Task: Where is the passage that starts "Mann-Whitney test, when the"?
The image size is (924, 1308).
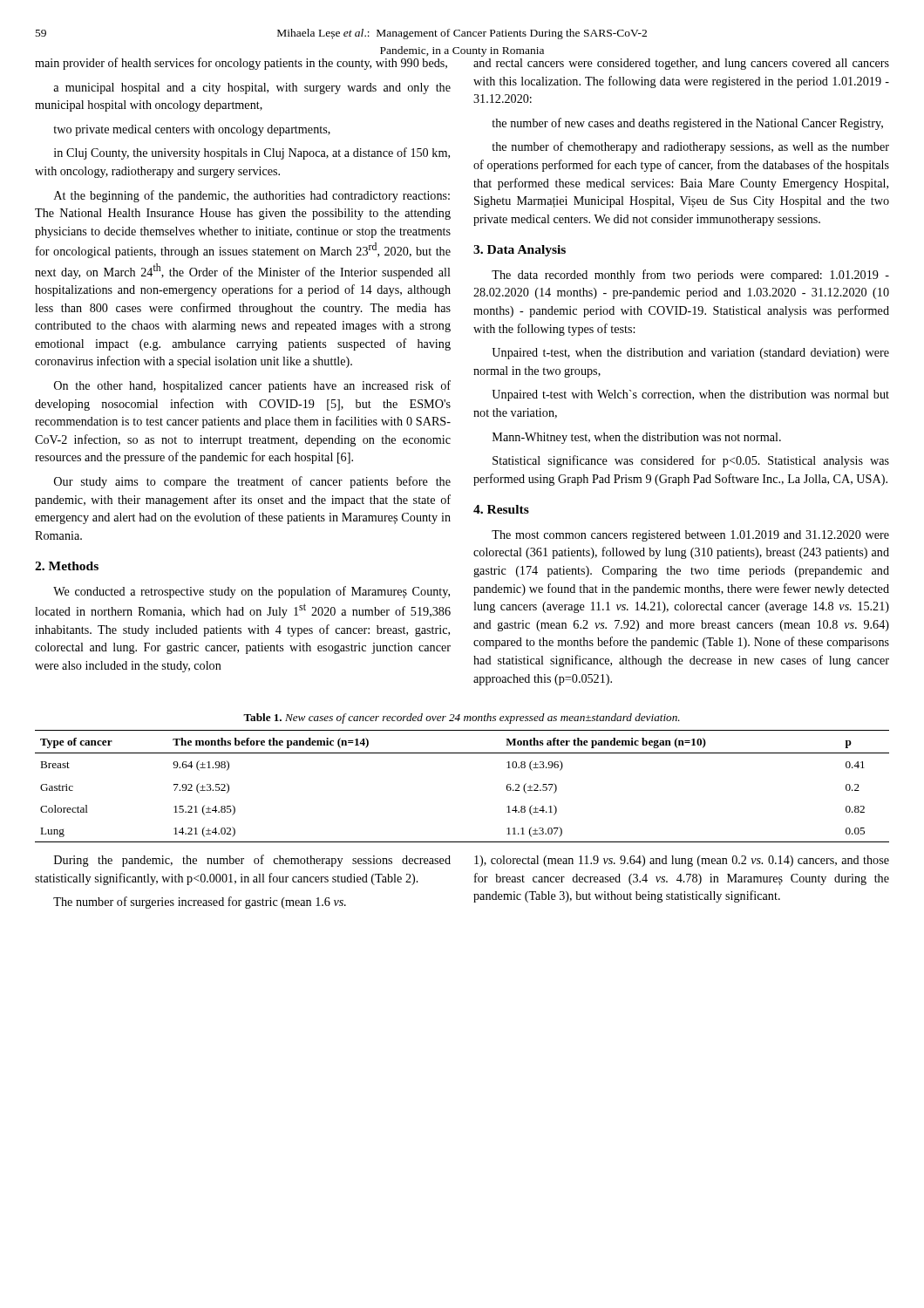Action: tap(637, 436)
